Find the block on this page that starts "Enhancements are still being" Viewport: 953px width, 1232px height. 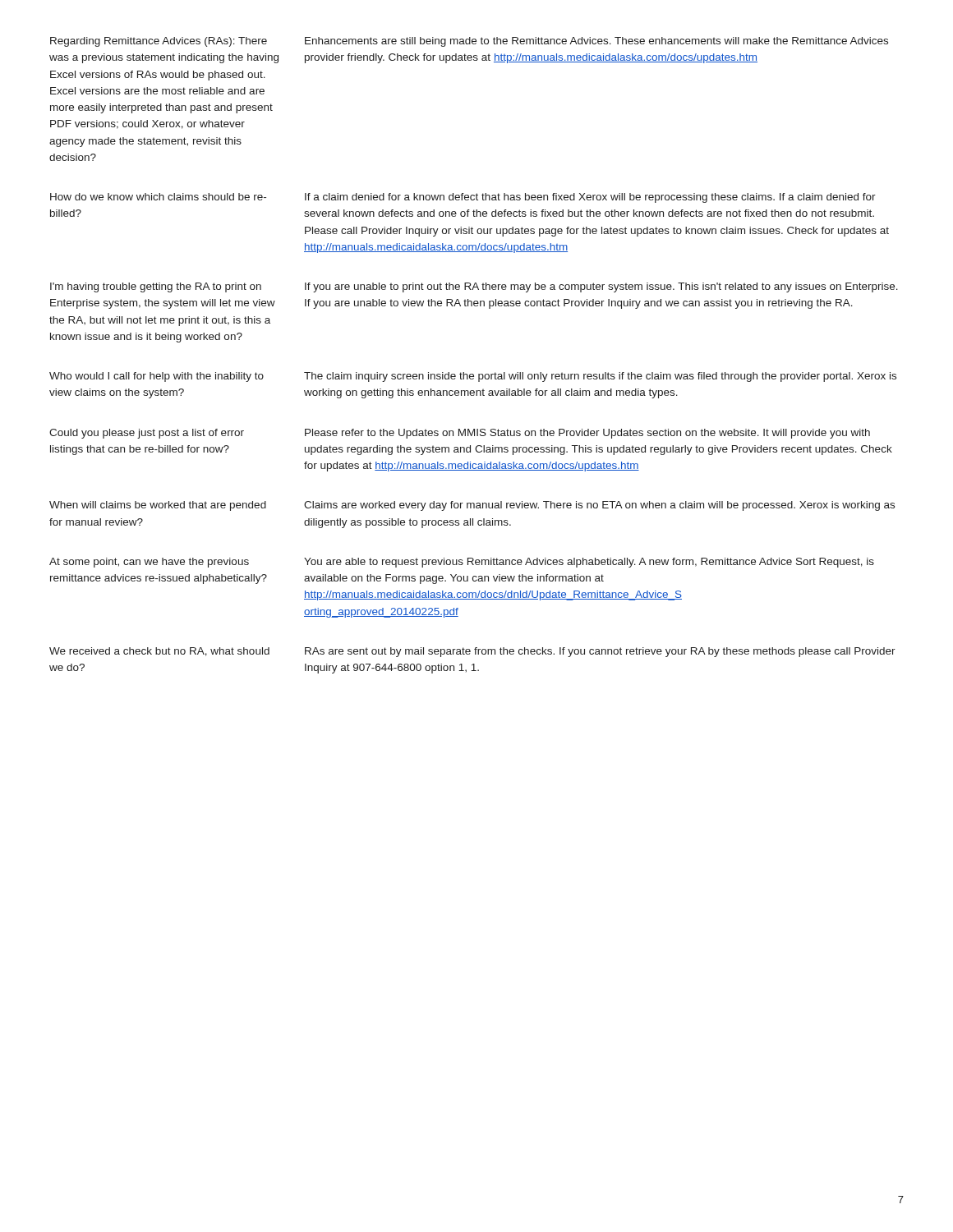click(596, 49)
